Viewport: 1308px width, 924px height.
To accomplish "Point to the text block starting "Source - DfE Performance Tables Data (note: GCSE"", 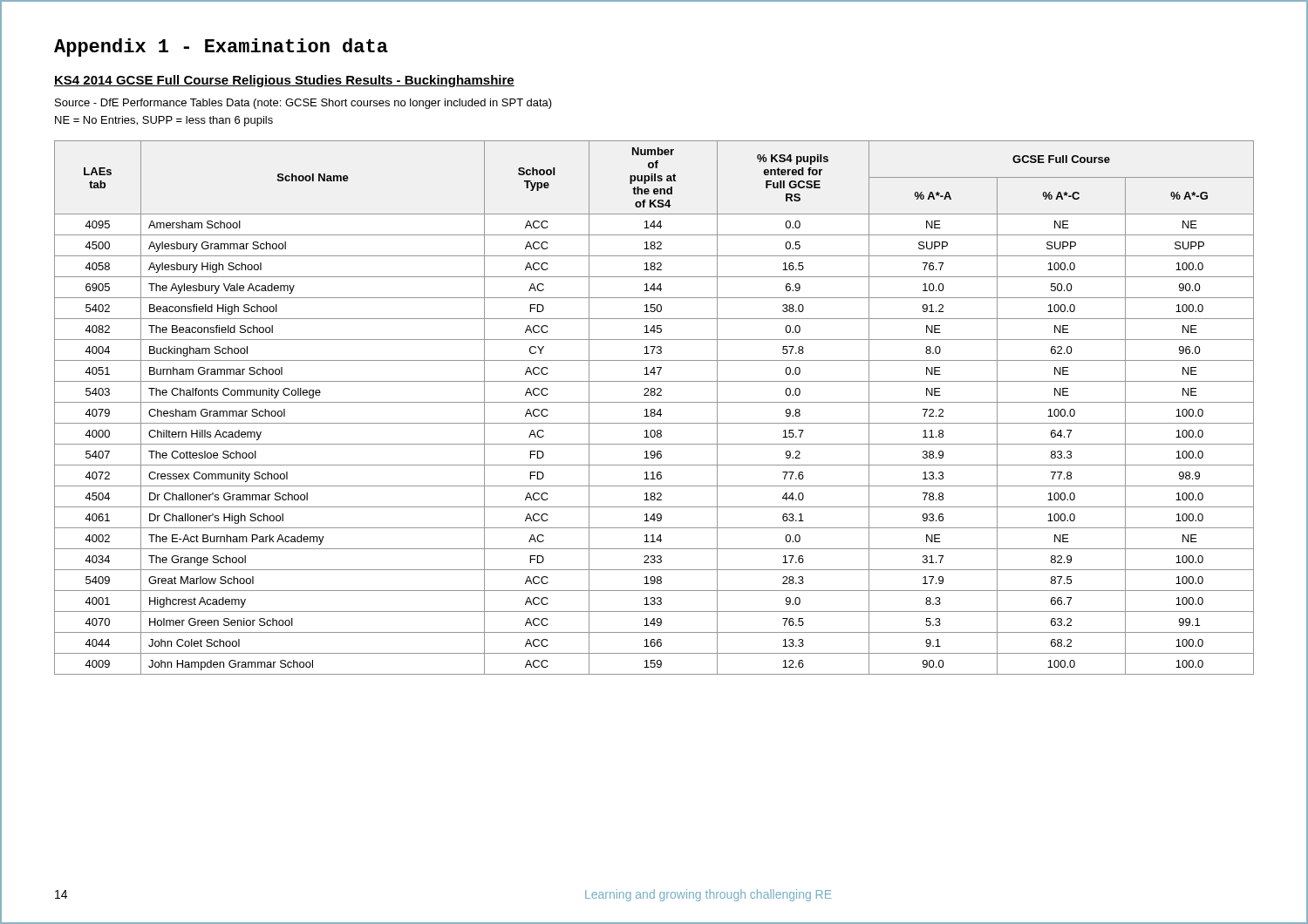I will (303, 111).
